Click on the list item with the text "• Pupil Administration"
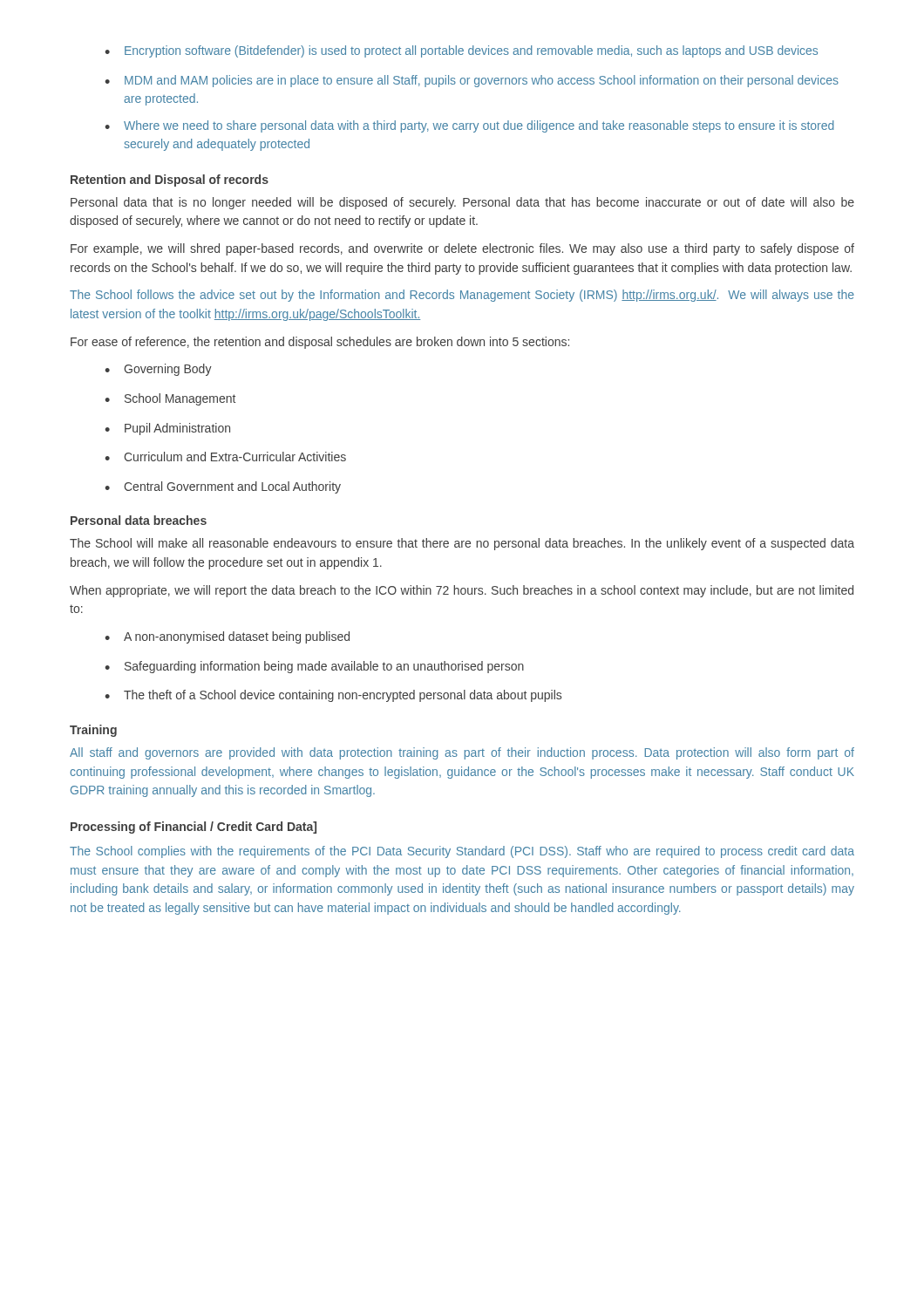Screen dimensions: 1308x924 point(167,429)
